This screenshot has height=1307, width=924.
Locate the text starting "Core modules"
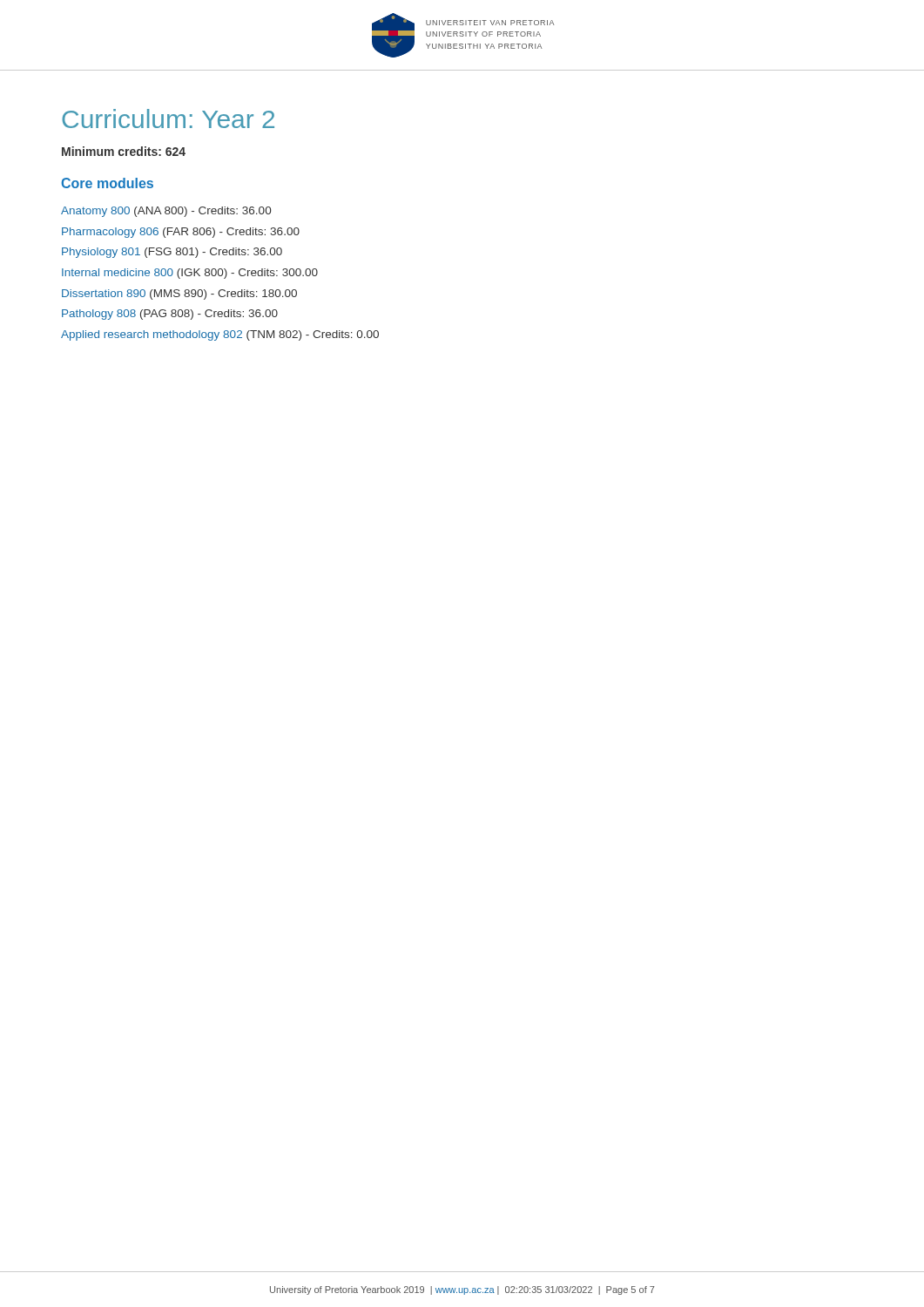107,183
